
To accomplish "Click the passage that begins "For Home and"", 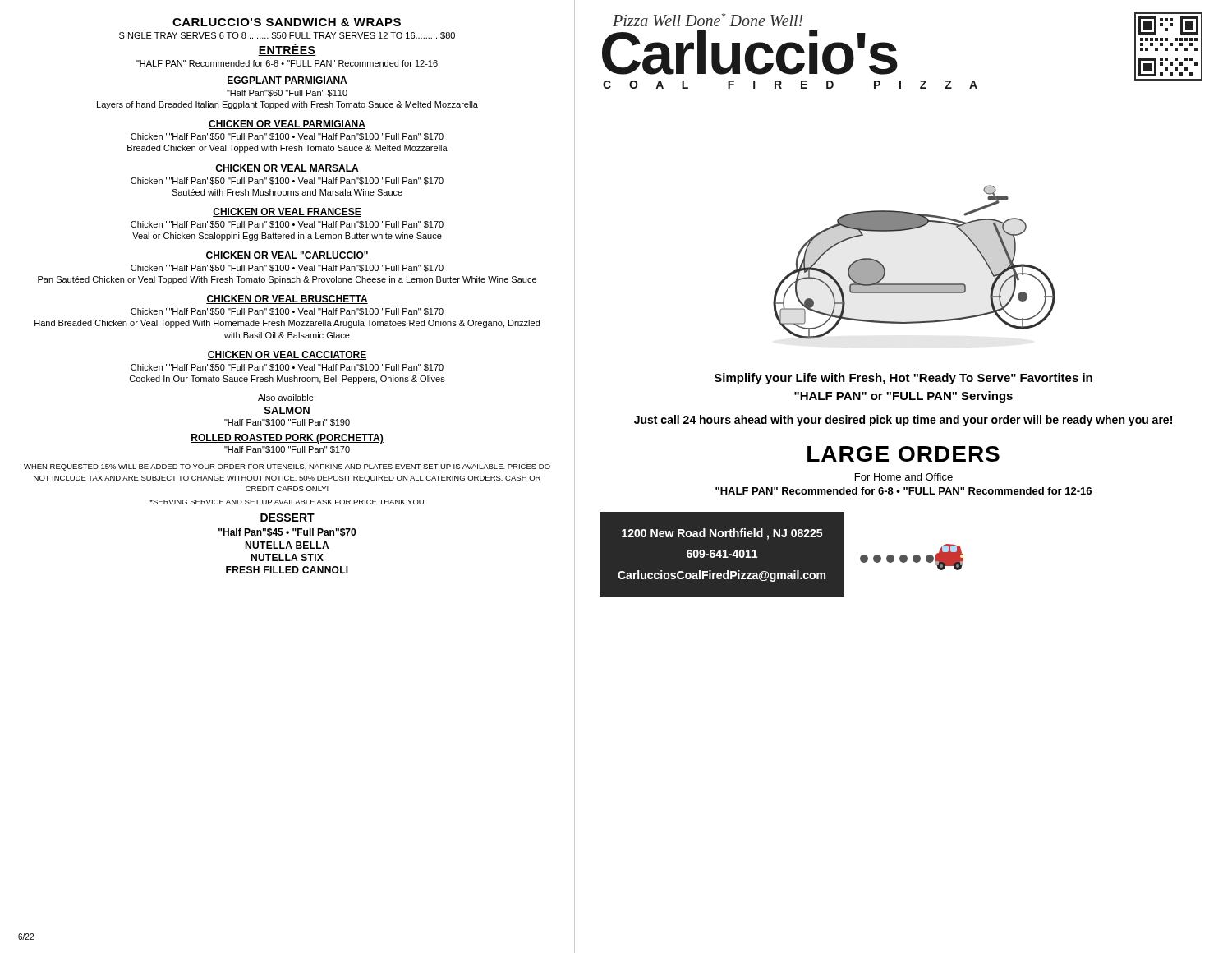I will (x=903, y=477).
